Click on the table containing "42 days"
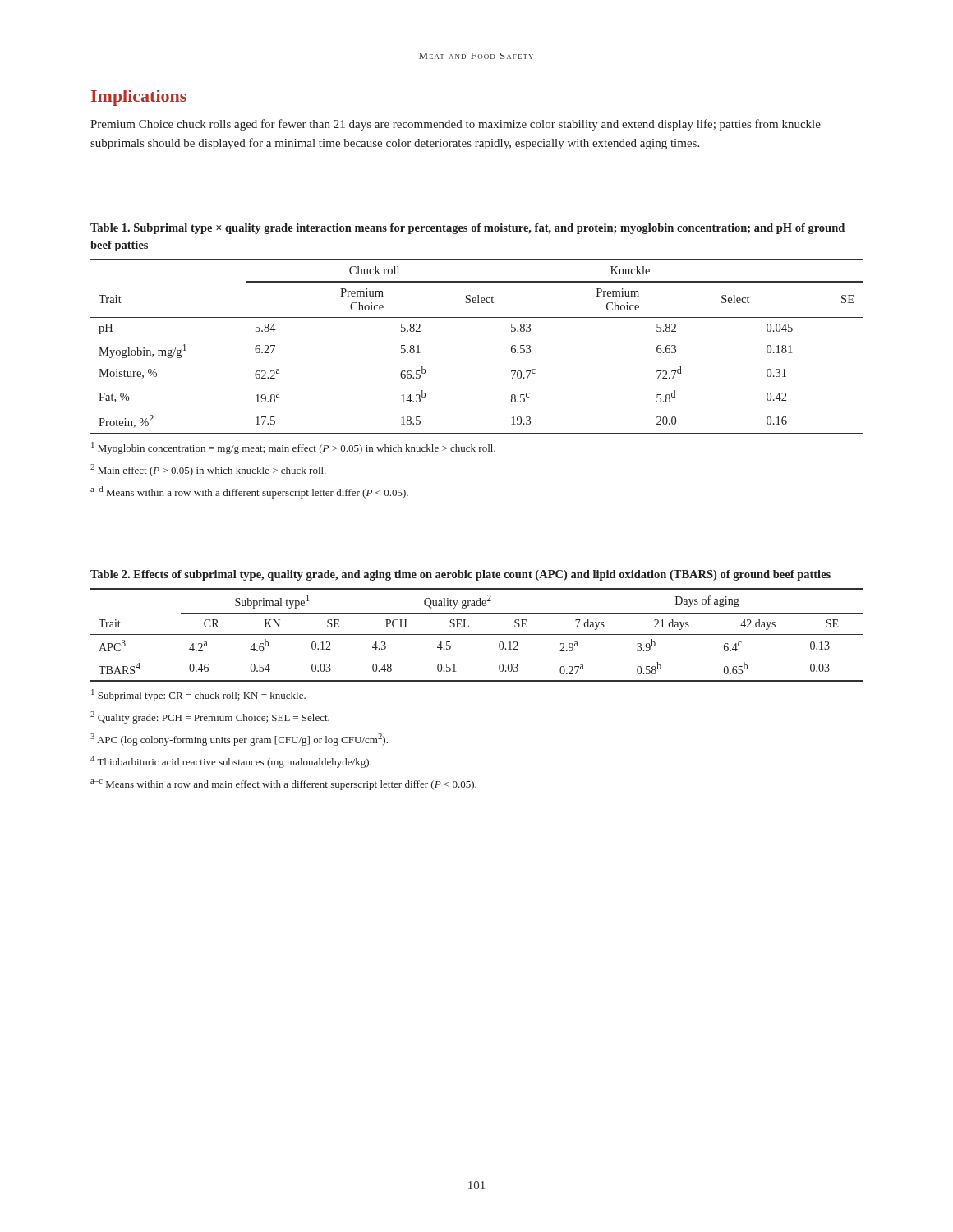 [476, 635]
